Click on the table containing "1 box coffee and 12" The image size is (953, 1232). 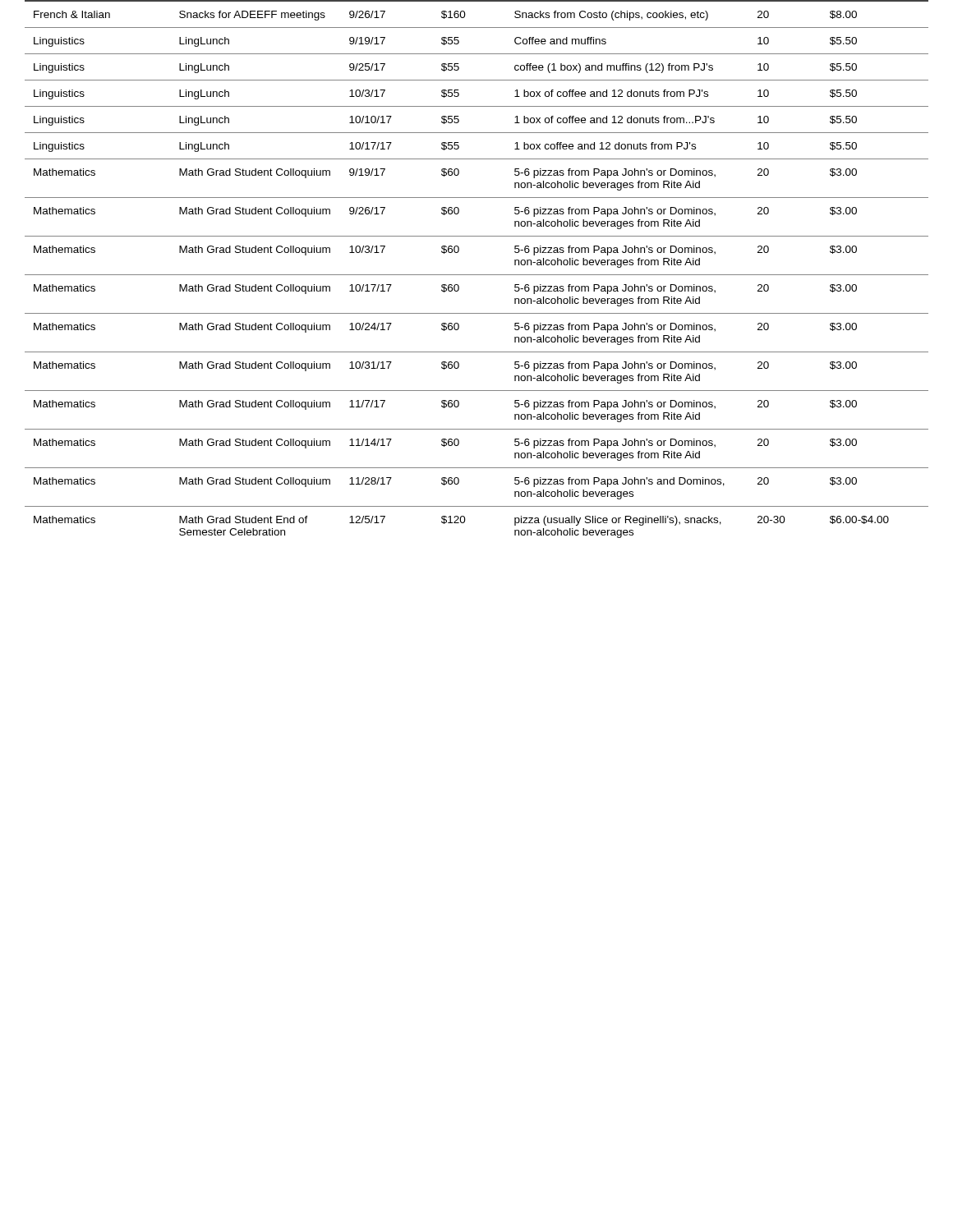click(x=476, y=272)
